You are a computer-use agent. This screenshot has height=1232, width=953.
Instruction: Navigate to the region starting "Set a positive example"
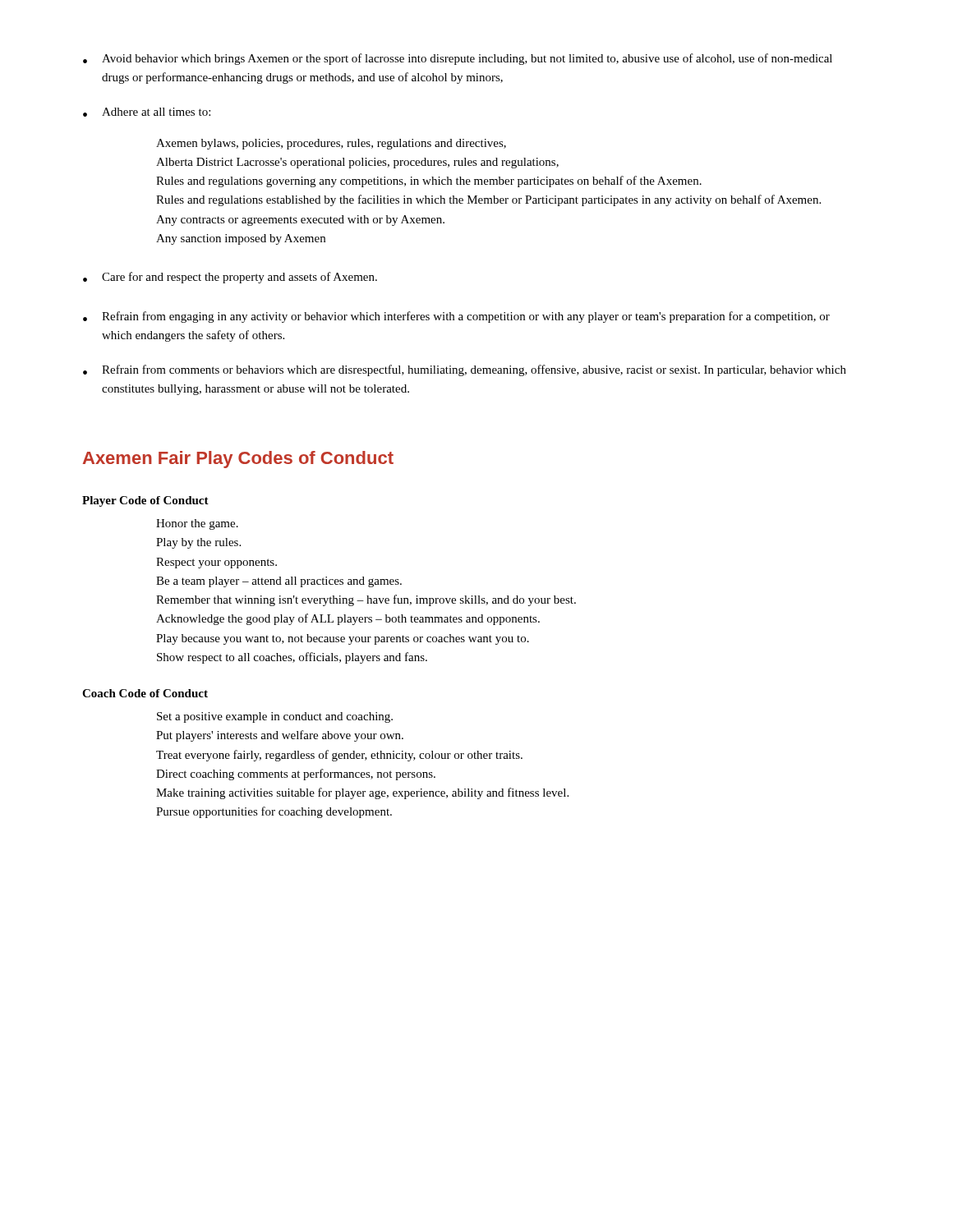[363, 764]
